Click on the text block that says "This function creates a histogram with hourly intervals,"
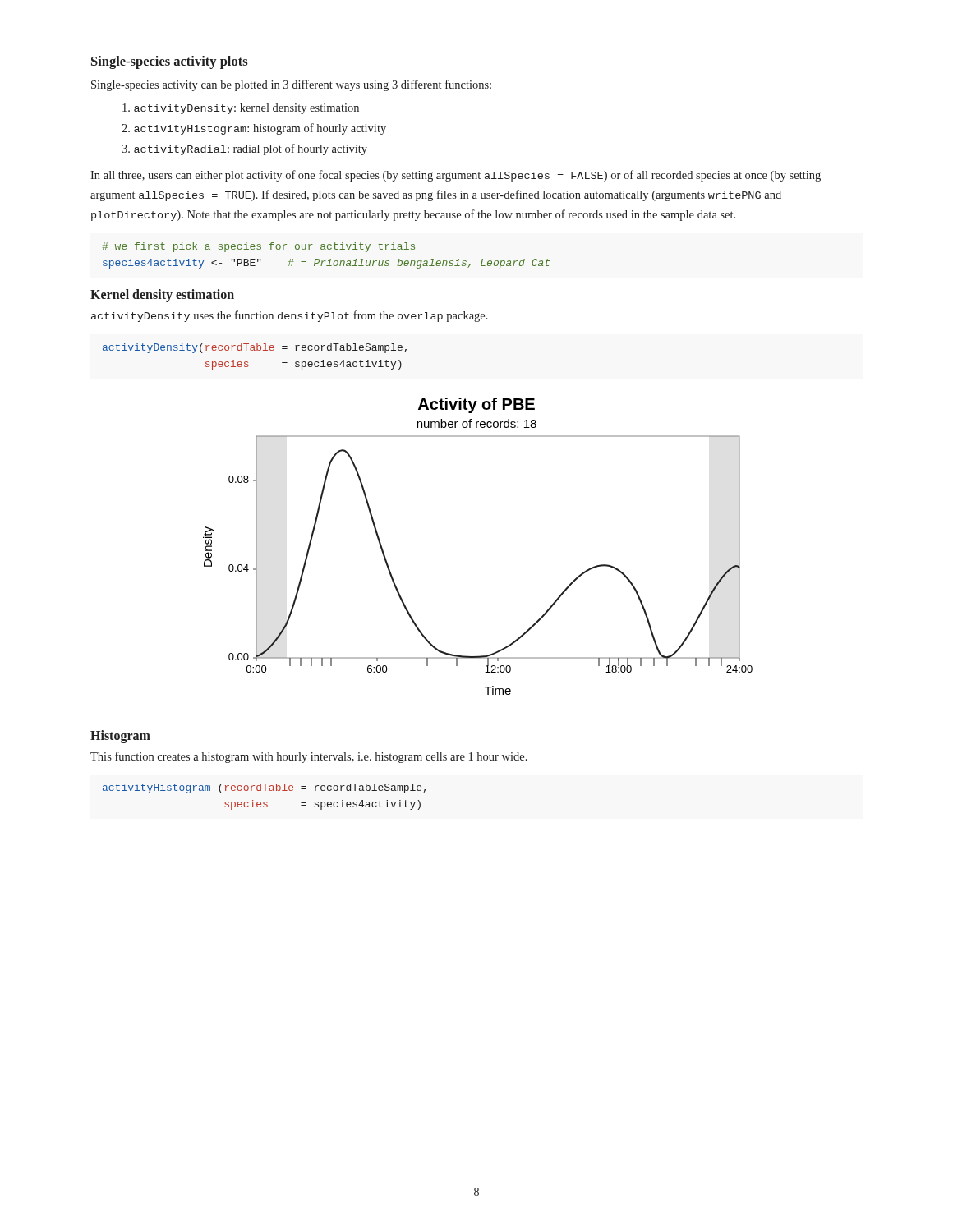The image size is (953, 1232). (309, 757)
